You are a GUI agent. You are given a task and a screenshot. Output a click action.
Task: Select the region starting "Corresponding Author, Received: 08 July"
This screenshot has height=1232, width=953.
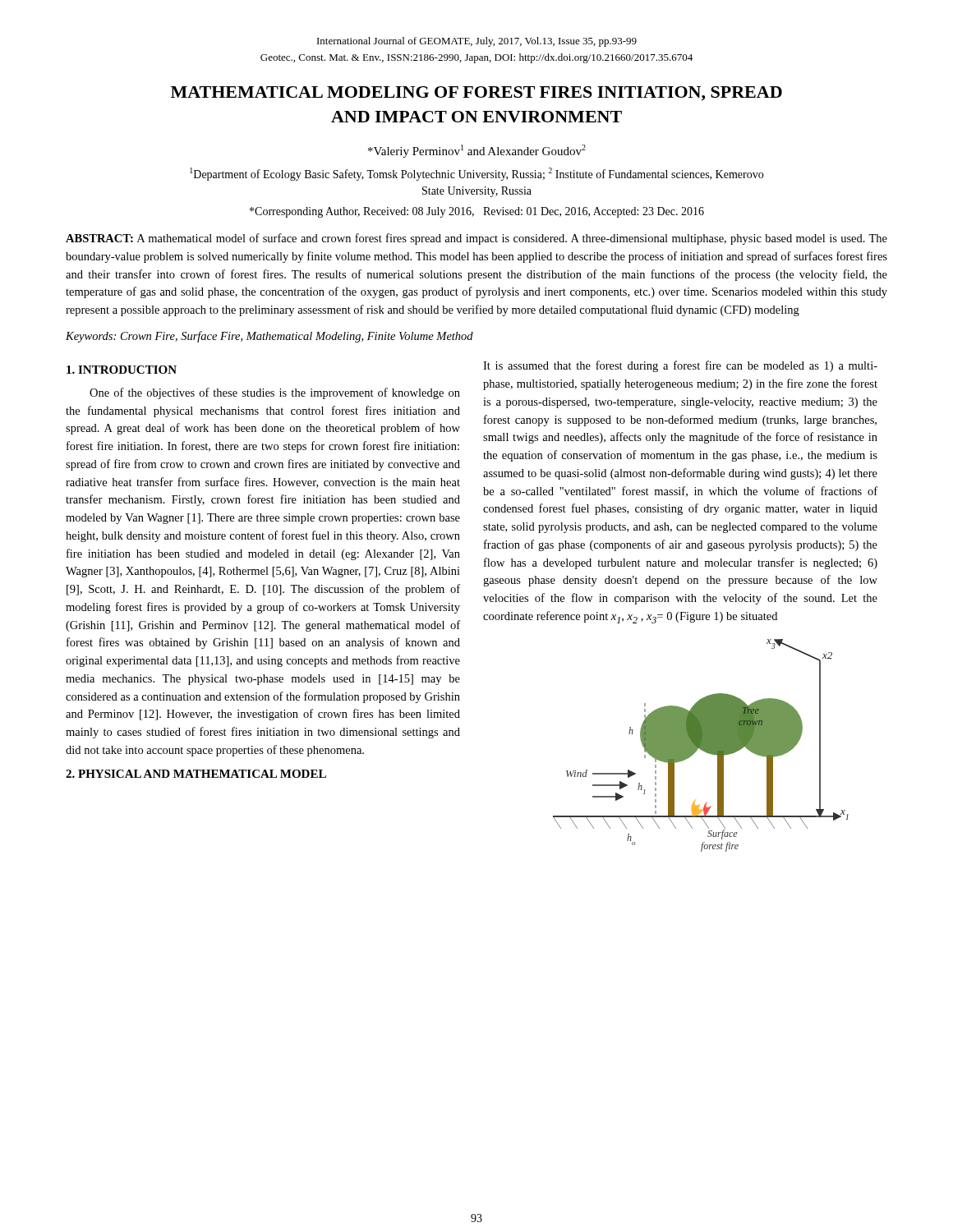click(476, 212)
